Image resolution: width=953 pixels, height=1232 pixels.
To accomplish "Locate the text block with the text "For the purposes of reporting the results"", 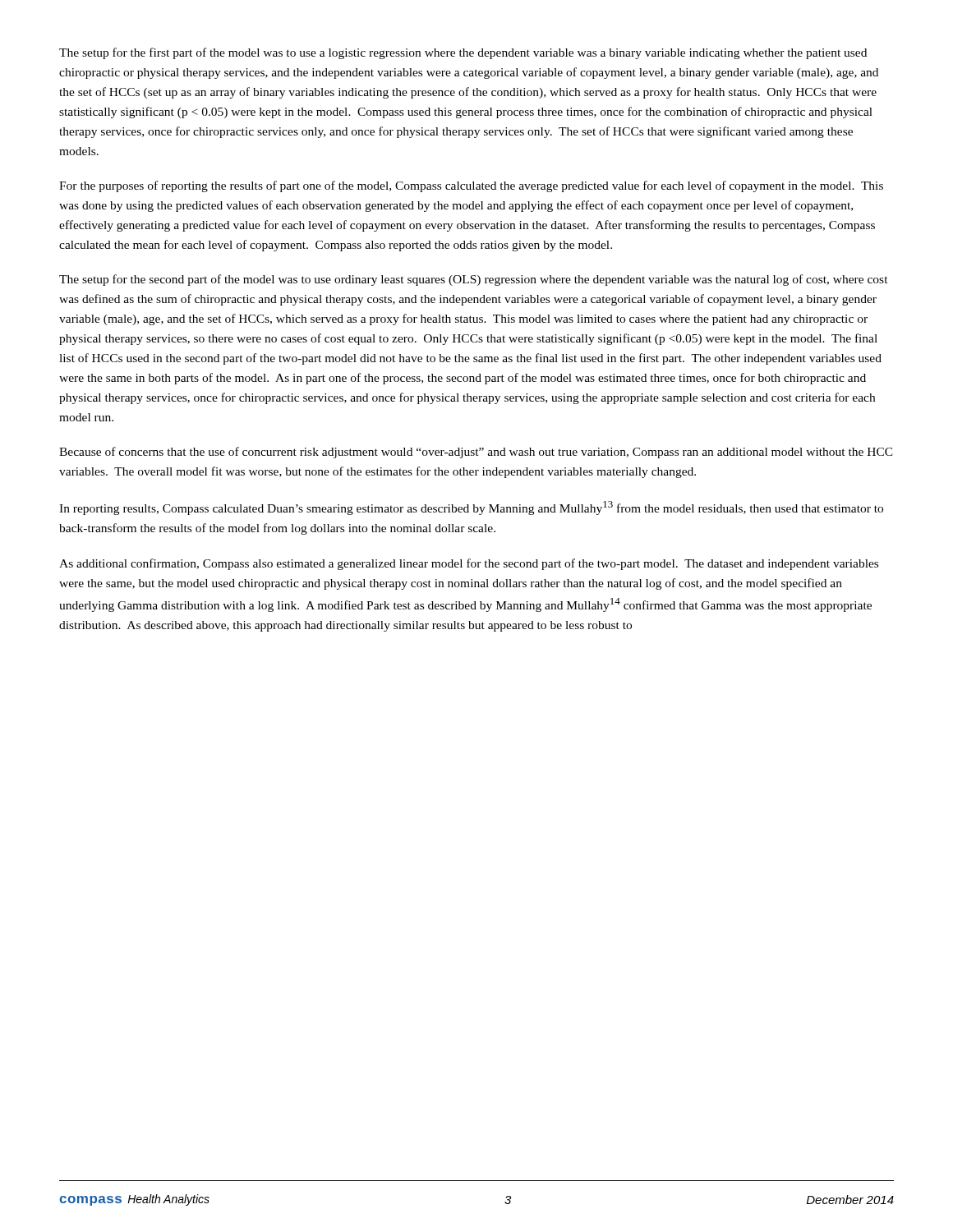I will 471,215.
